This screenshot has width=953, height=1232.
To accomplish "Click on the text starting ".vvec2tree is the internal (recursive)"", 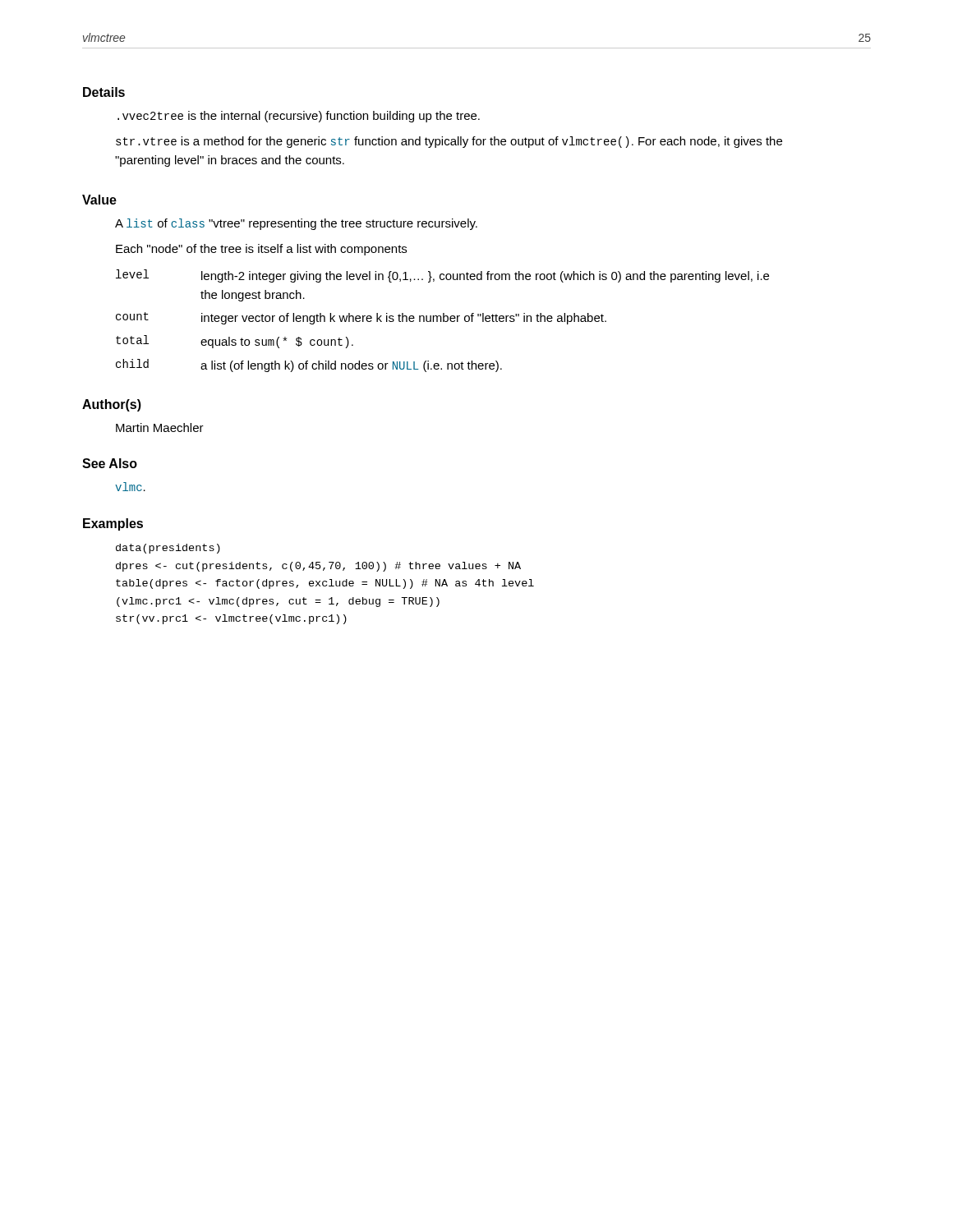I will tap(298, 116).
